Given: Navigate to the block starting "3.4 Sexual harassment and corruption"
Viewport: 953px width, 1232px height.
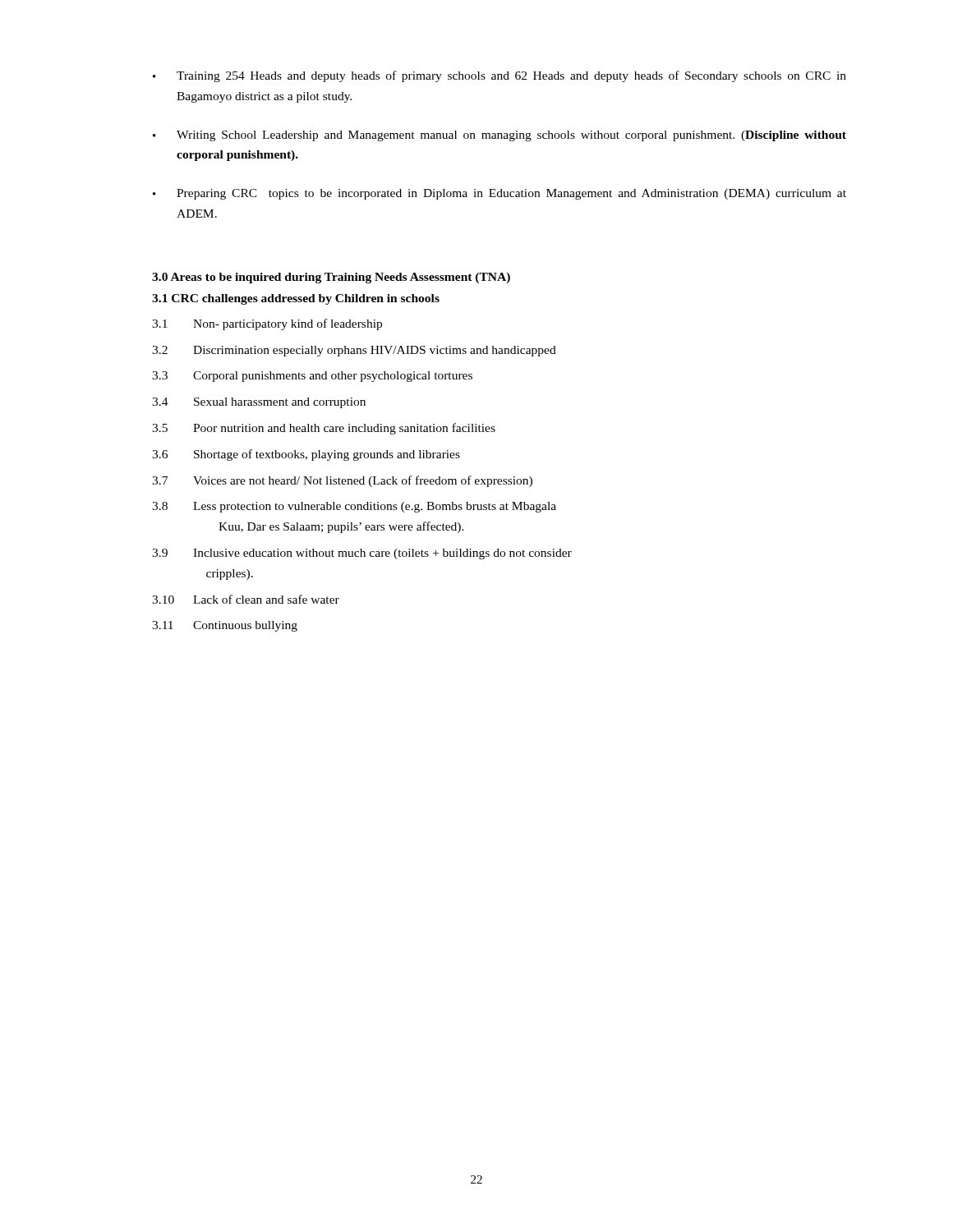Looking at the screenshot, I should (x=259, y=403).
